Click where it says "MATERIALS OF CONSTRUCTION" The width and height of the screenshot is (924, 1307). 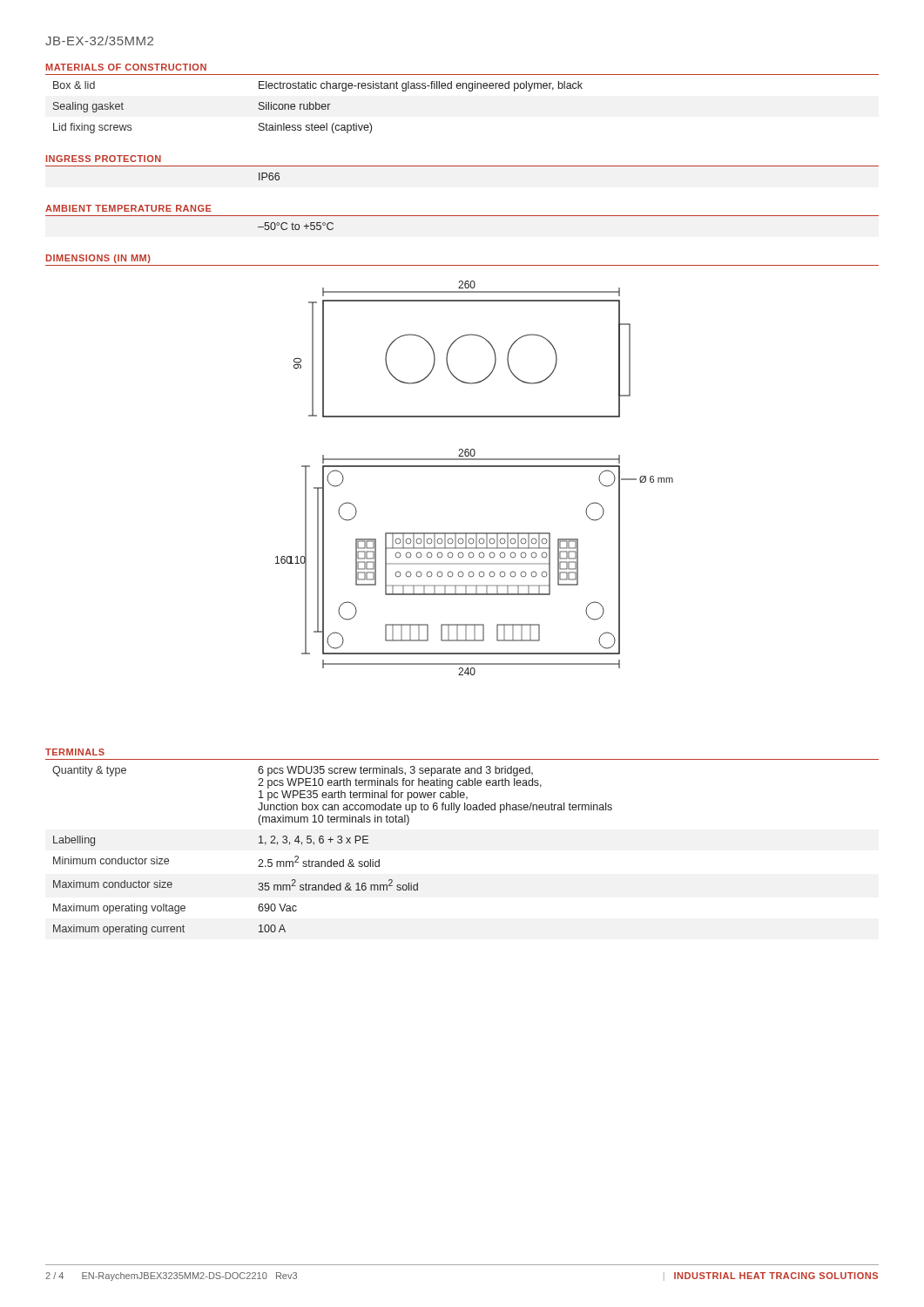click(x=126, y=67)
